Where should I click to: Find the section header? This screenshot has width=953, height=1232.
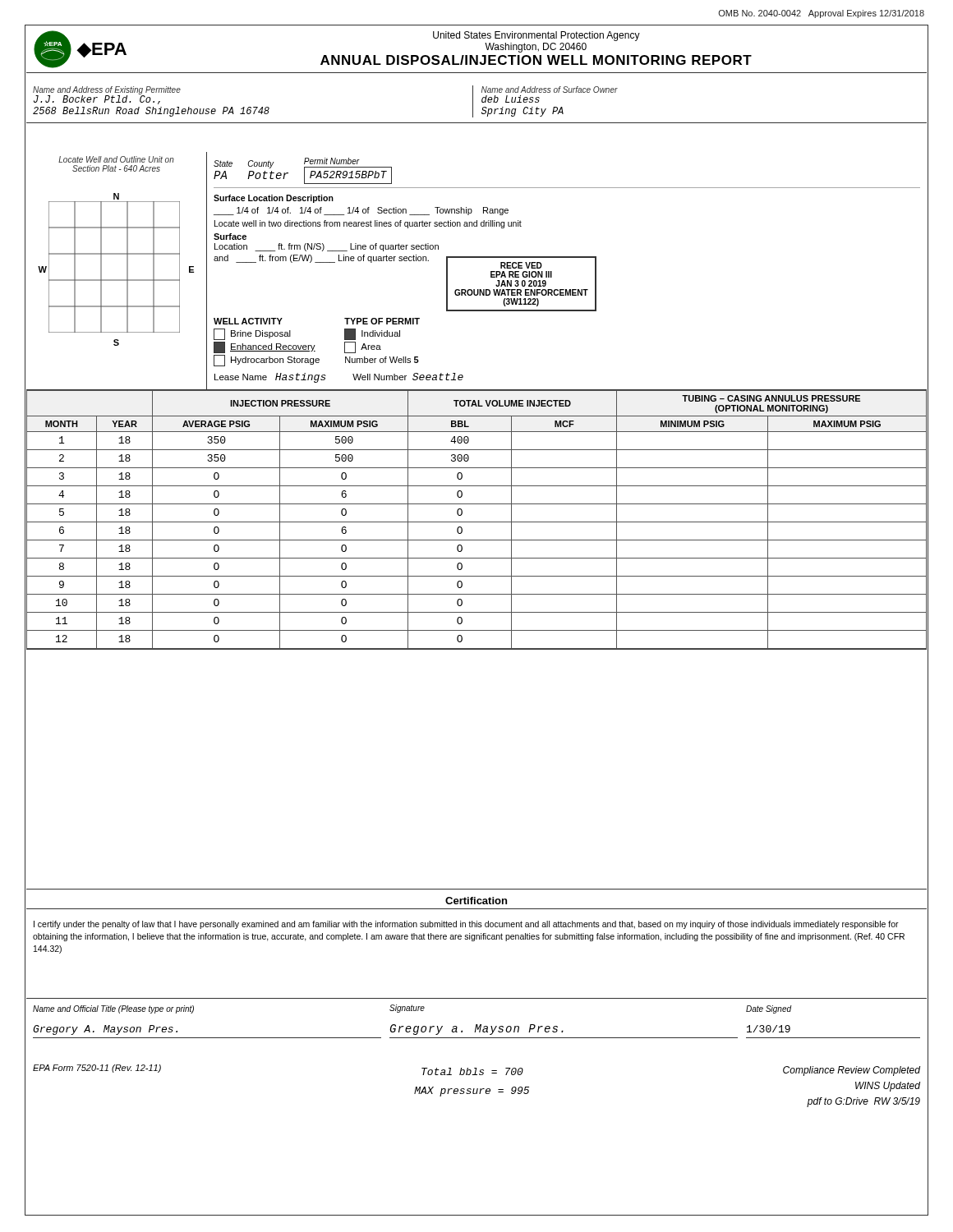click(476, 901)
